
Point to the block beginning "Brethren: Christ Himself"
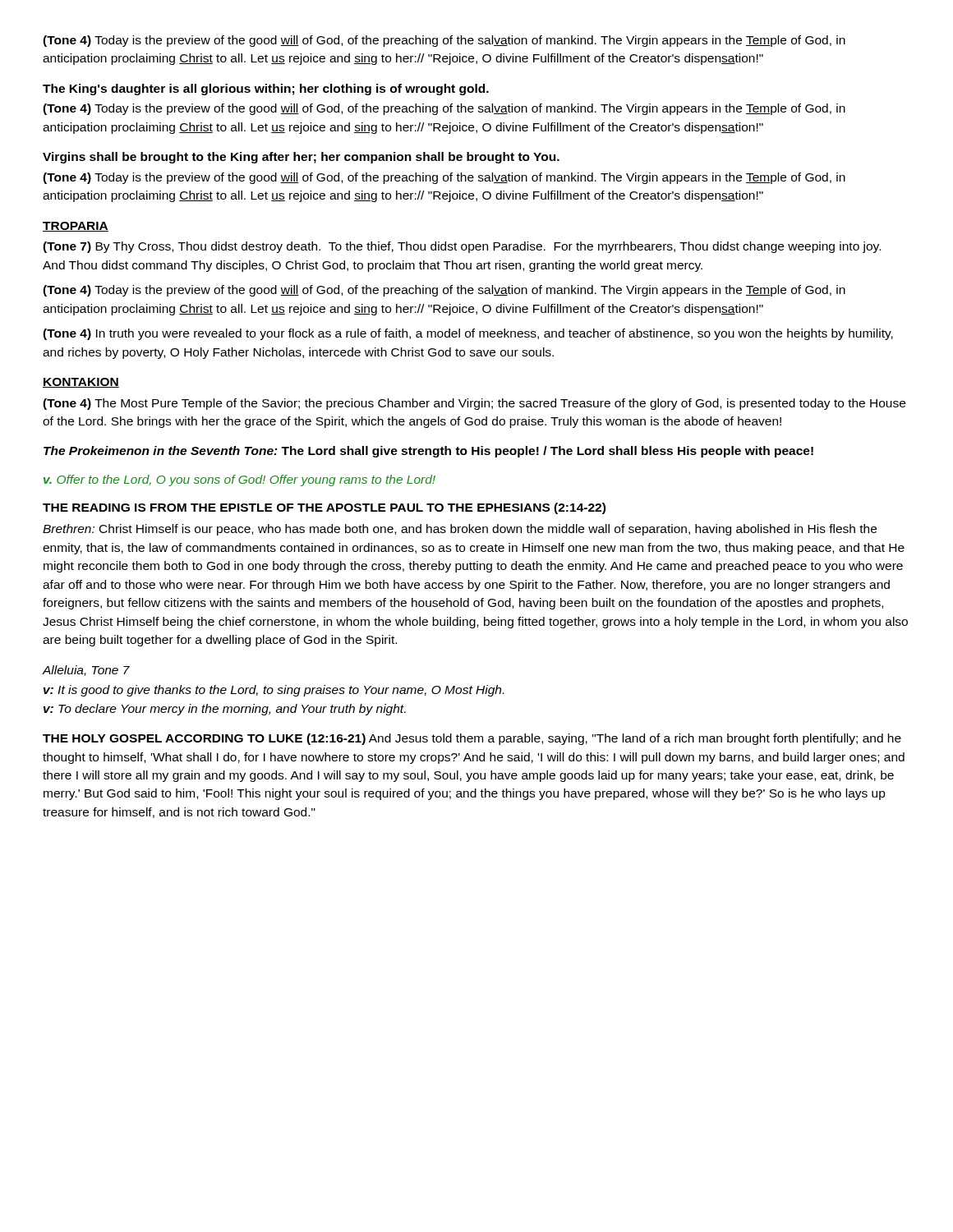(x=476, y=585)
